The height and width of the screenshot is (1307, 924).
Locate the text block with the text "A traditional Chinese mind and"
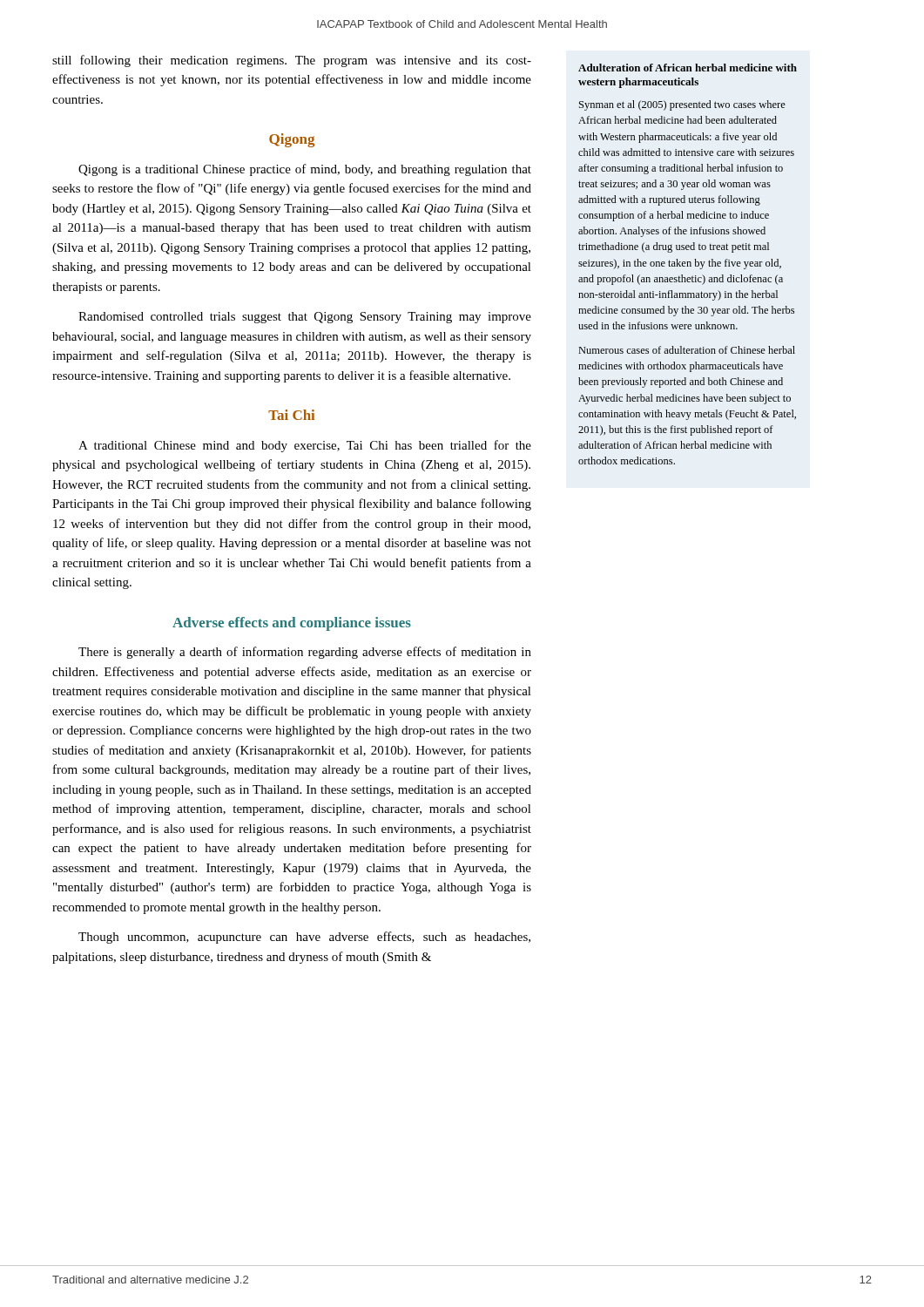pyautogui.click(x=292, y=514)
